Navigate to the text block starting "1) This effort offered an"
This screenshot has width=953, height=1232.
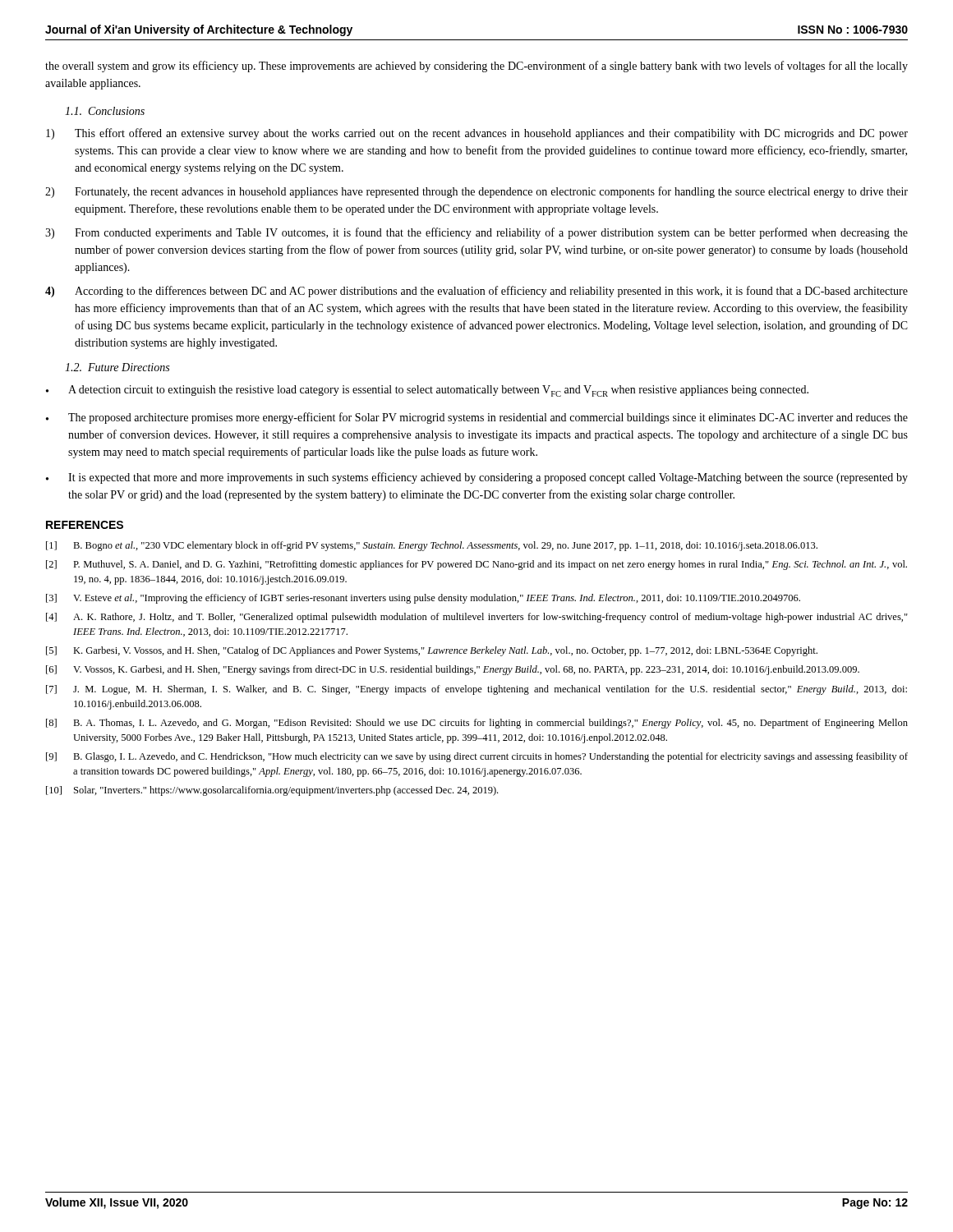tap(476, 151)
